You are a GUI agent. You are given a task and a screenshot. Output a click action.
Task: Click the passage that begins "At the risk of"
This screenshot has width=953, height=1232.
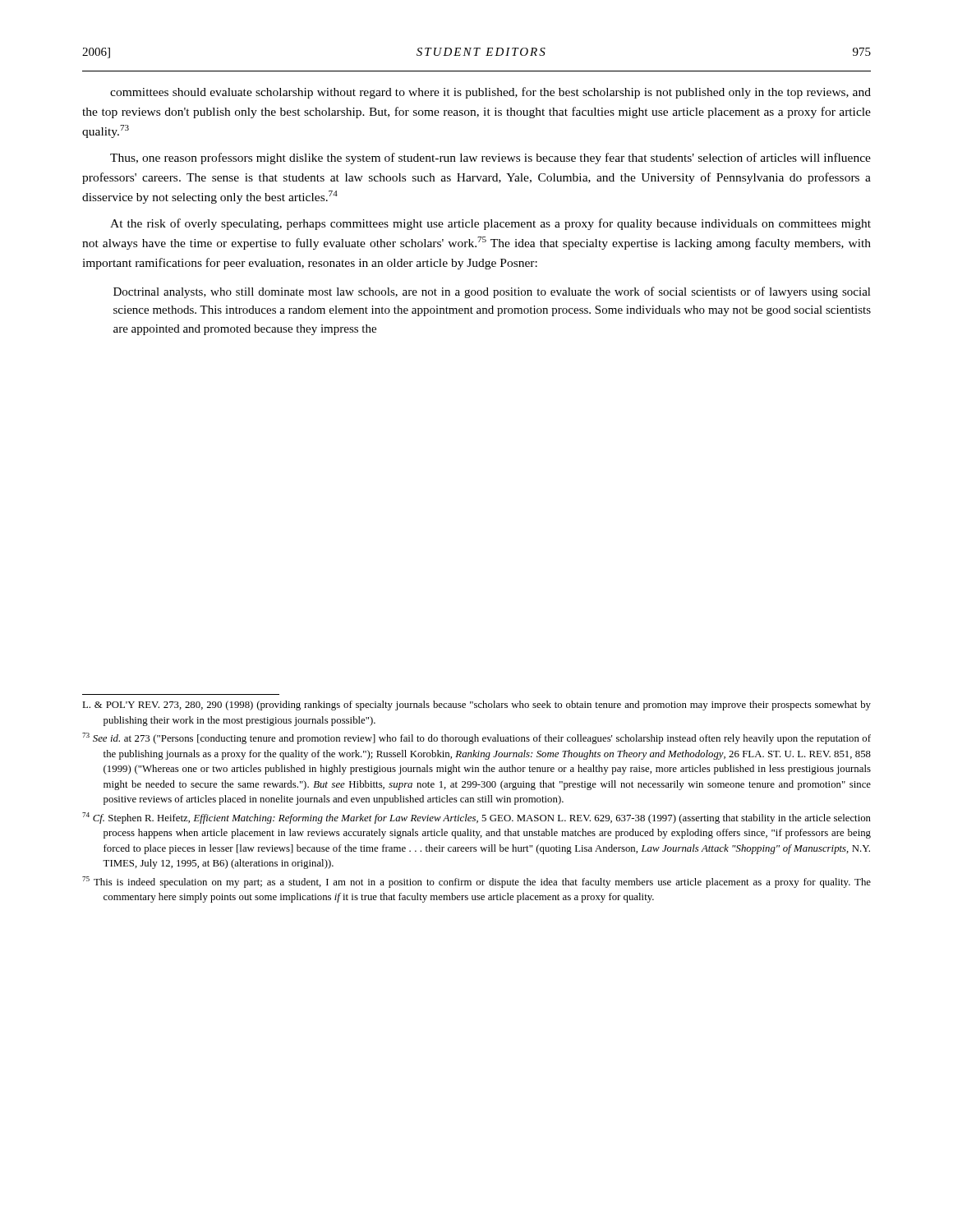476,243
